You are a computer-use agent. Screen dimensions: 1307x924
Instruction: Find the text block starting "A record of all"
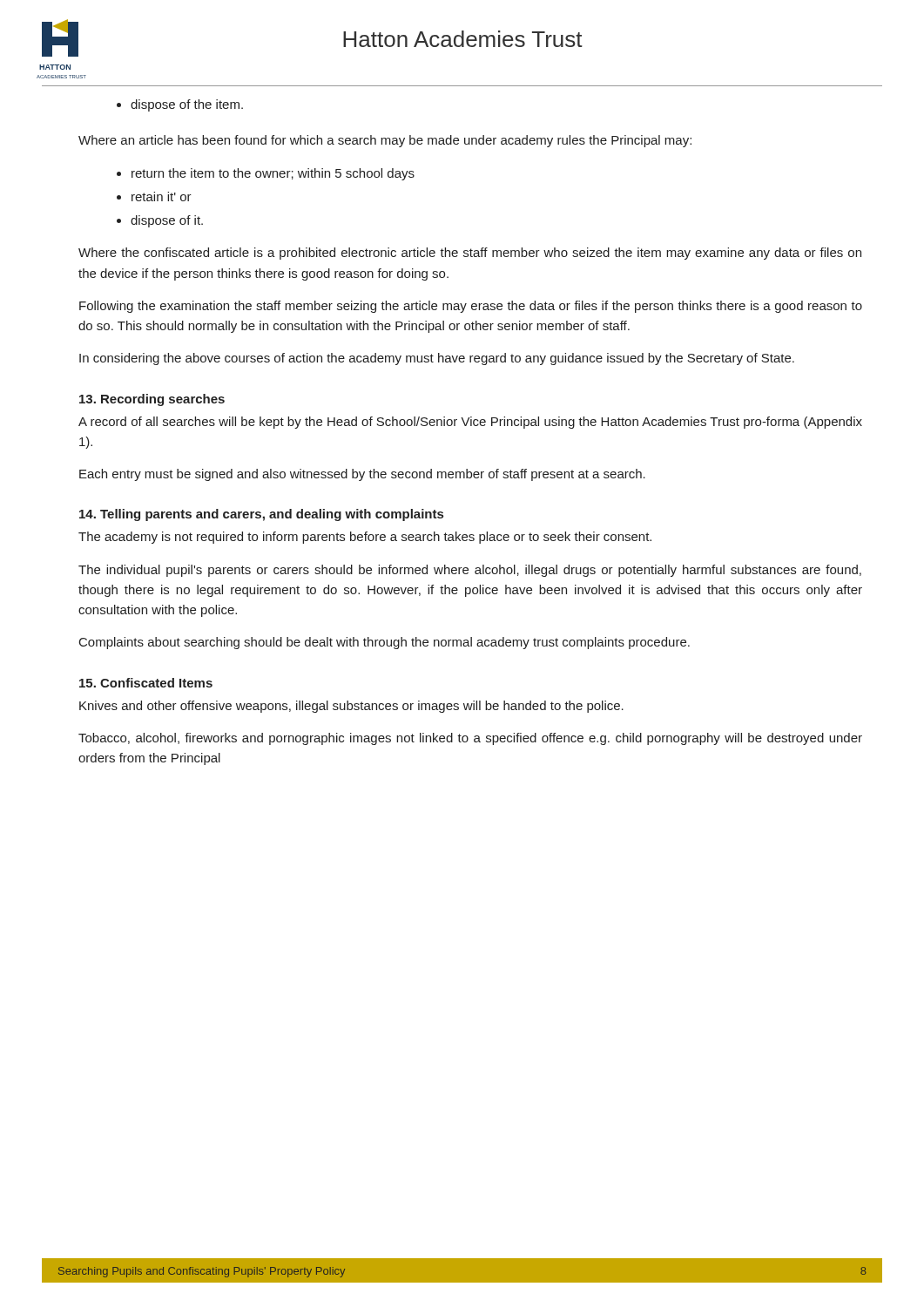coord(470,431)
